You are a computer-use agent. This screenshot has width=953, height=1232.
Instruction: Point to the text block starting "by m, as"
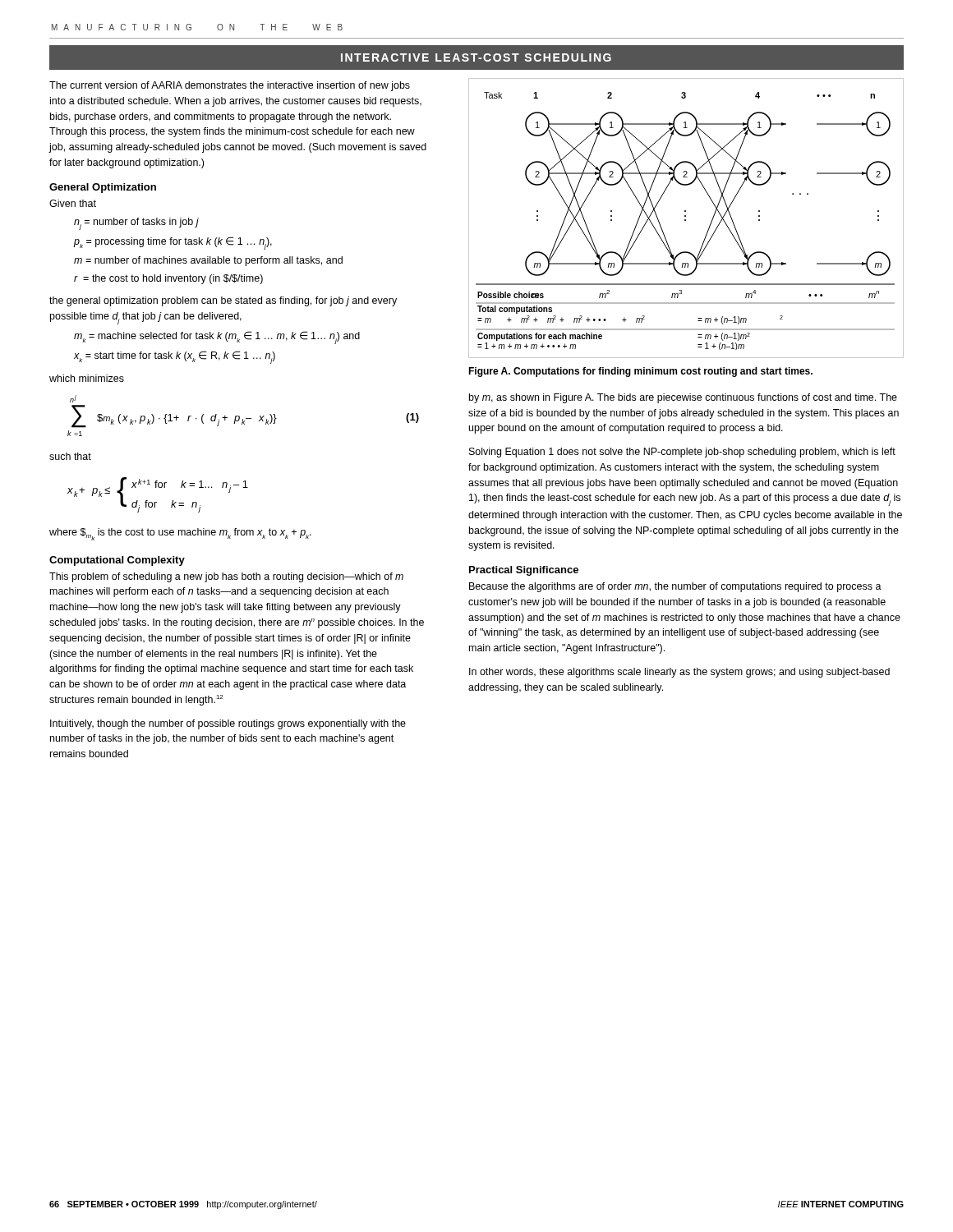(x=684, y=413)
